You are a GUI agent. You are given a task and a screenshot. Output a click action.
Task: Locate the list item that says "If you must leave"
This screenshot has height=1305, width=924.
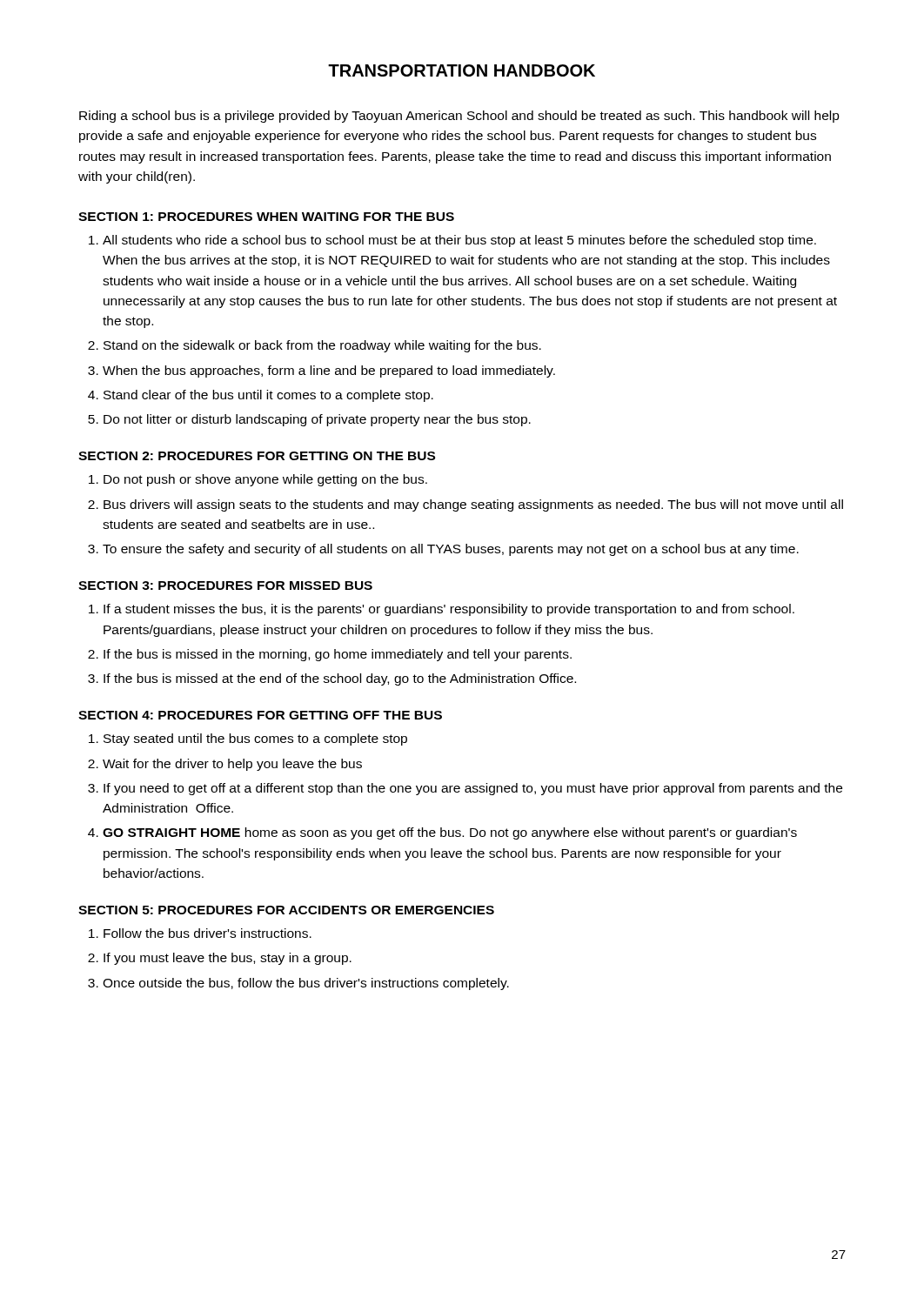pos(227,958)
